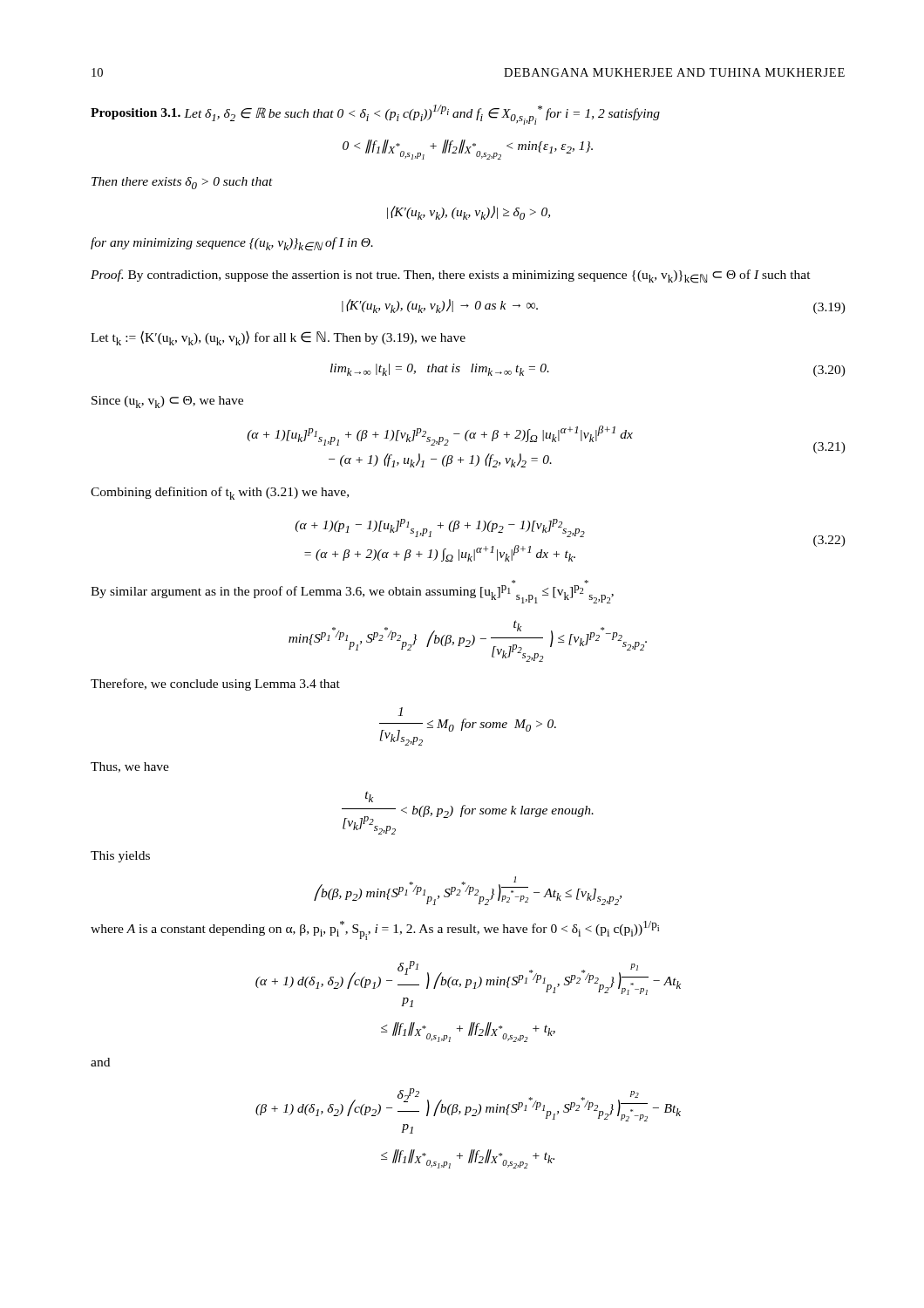
Task: Locate the block of text that opens with "Combining definition of tk"
Action: 220,493
